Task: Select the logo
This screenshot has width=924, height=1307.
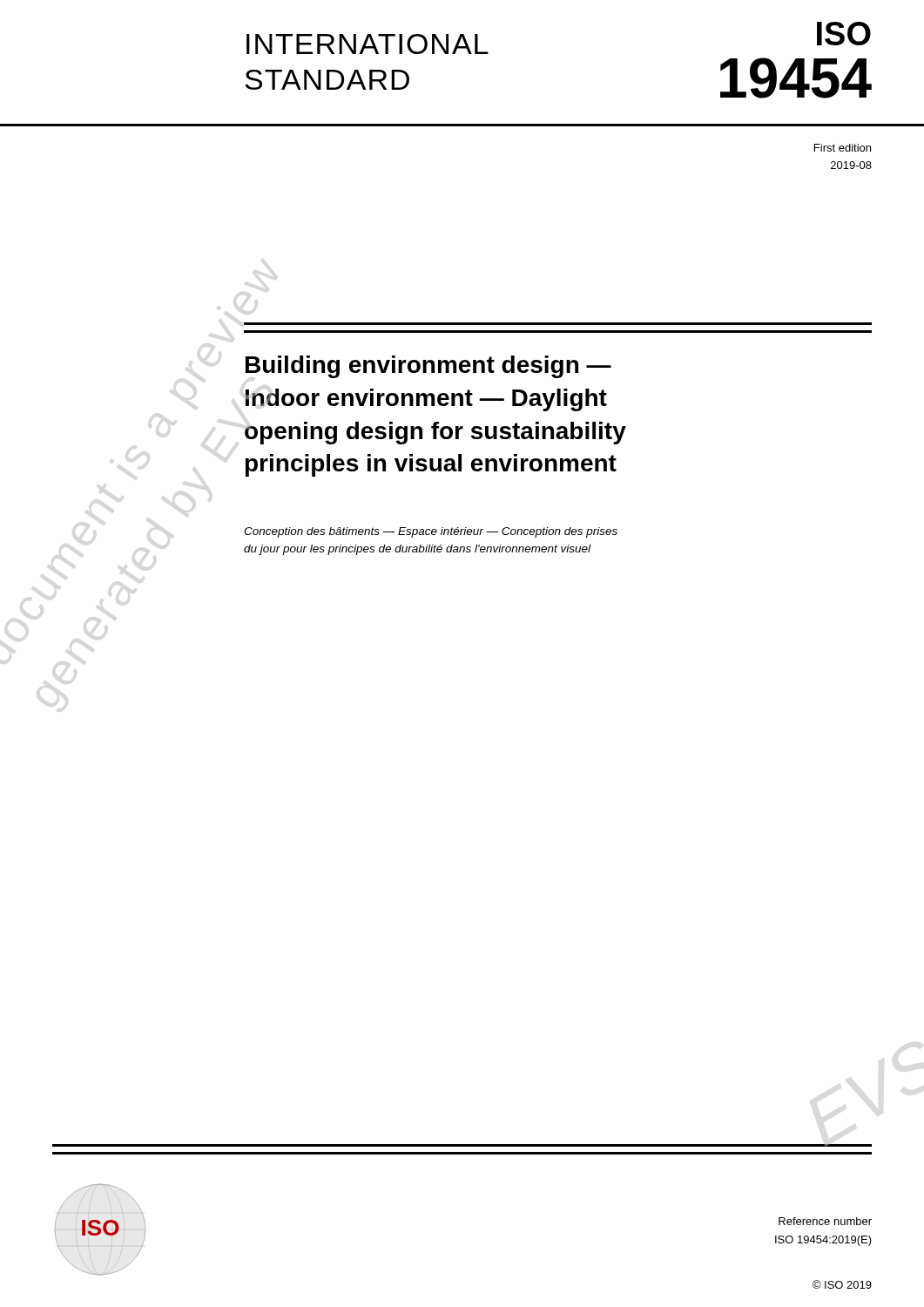Action: (100, 1231)
